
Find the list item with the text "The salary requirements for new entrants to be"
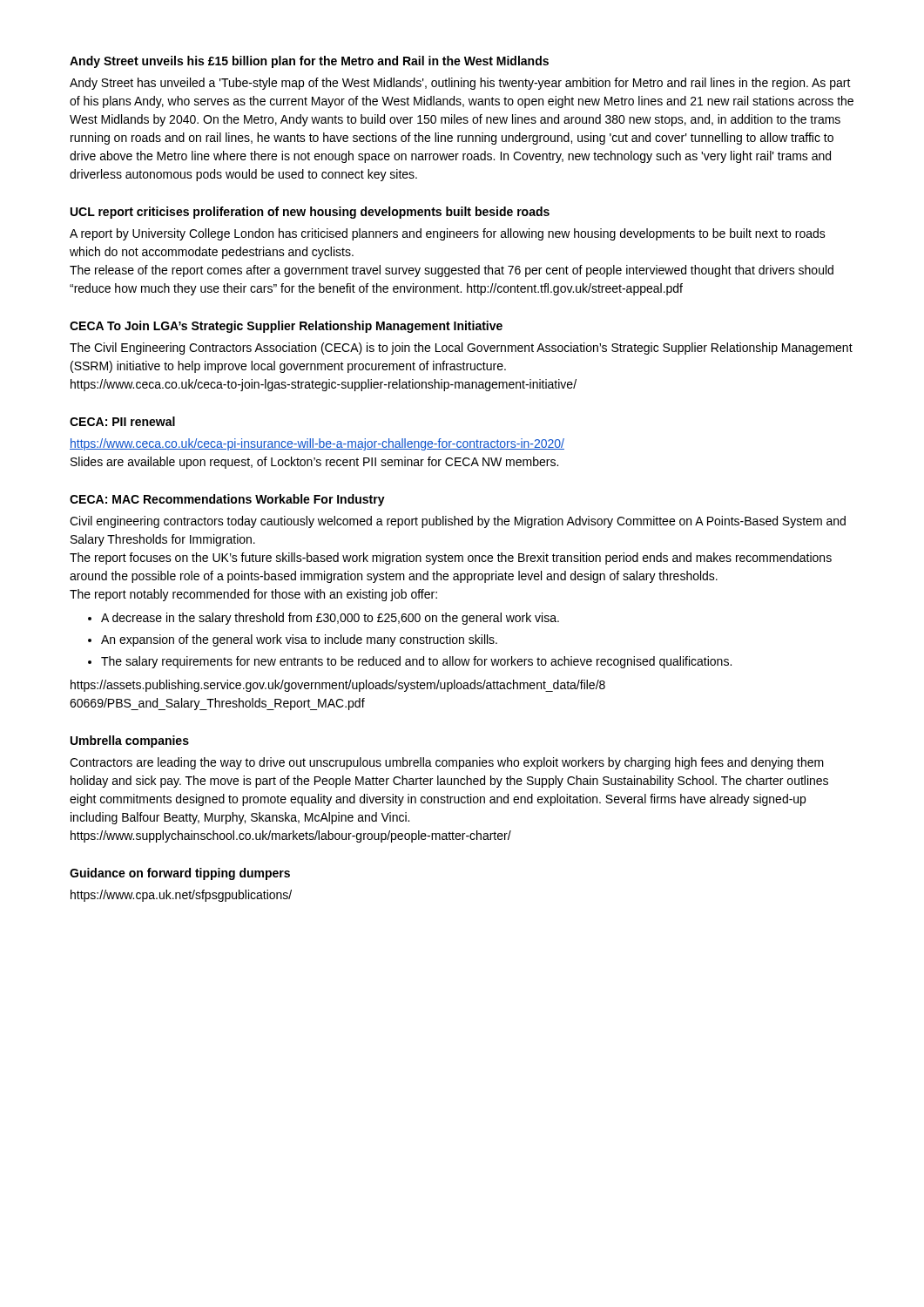click(x=417, y=661)
